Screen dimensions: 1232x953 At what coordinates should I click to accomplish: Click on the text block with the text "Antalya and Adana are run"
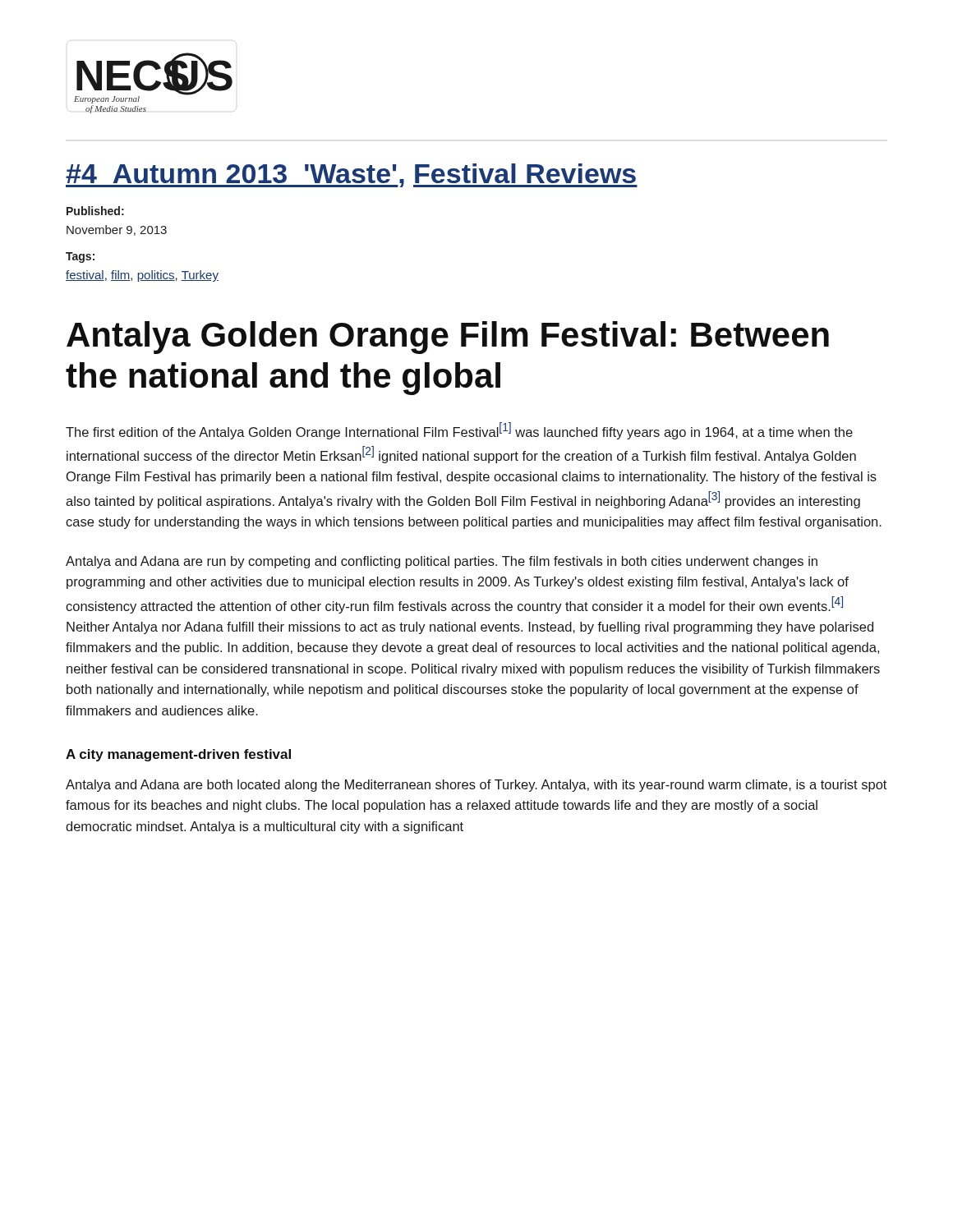tap(473, 635)
